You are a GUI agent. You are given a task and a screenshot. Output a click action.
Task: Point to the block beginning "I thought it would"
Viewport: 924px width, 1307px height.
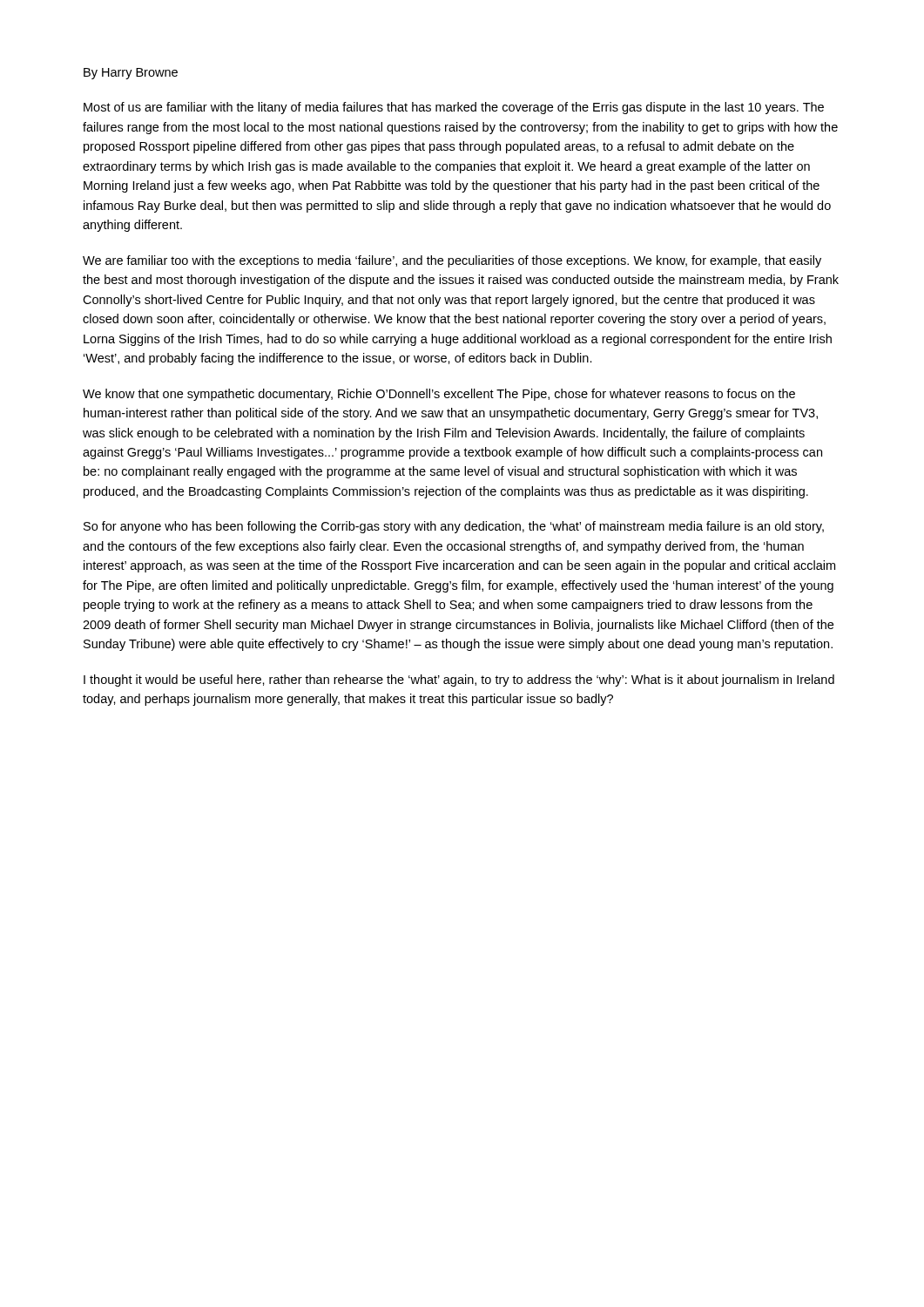[x=459, y=689]
